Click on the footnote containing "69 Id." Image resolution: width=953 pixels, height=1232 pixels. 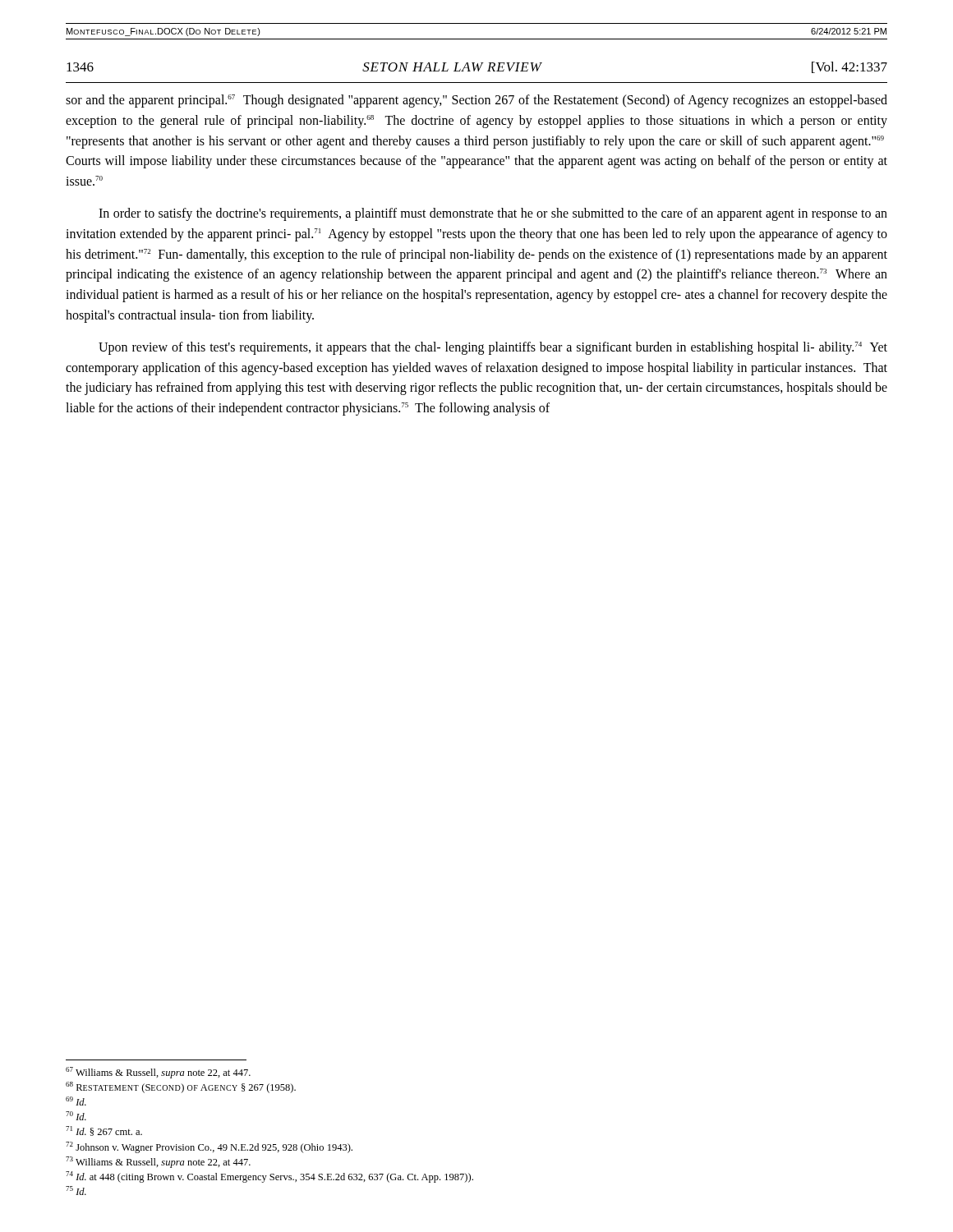click(76, 1102)
